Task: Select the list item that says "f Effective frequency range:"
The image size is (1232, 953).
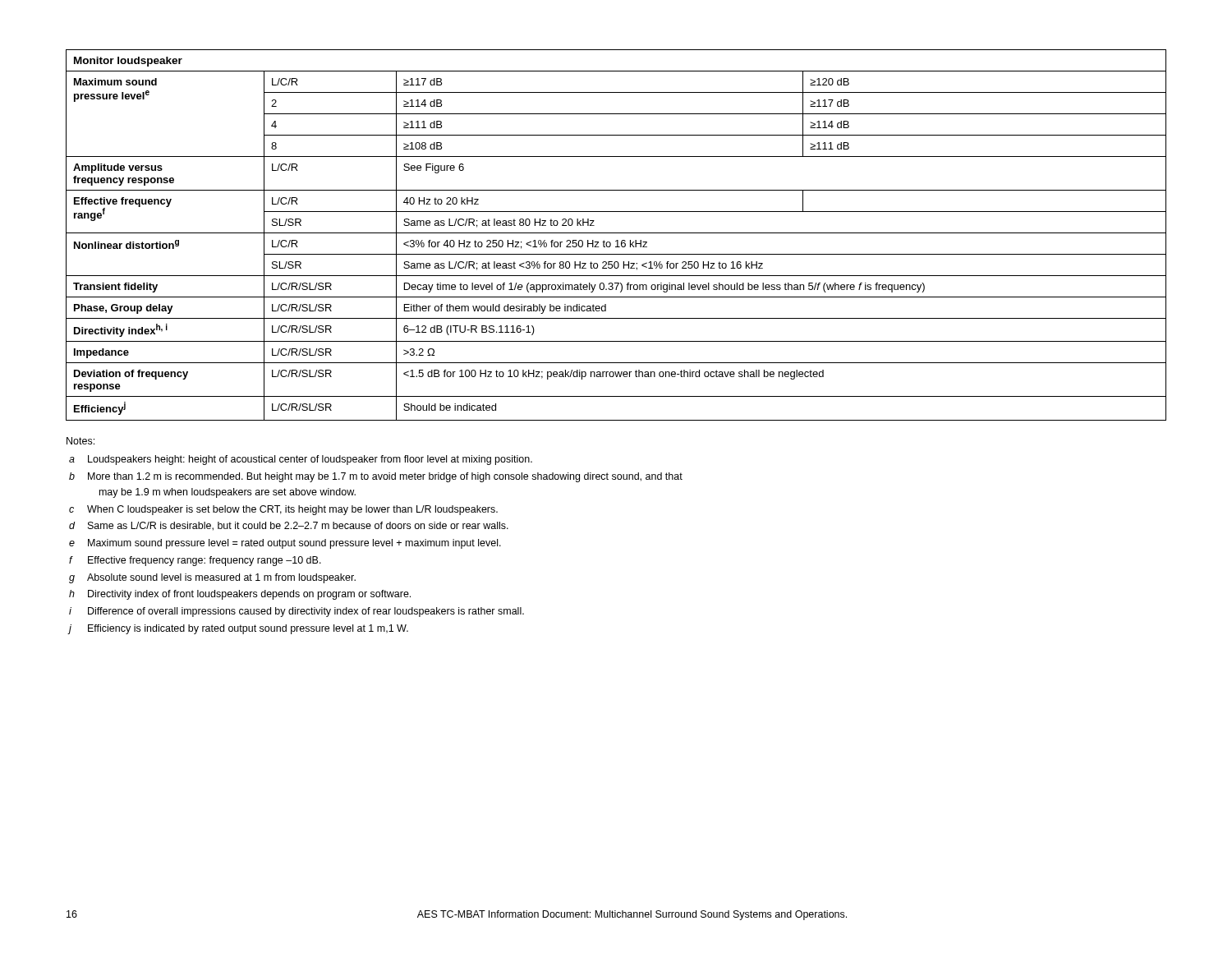Action: point(195,561)
